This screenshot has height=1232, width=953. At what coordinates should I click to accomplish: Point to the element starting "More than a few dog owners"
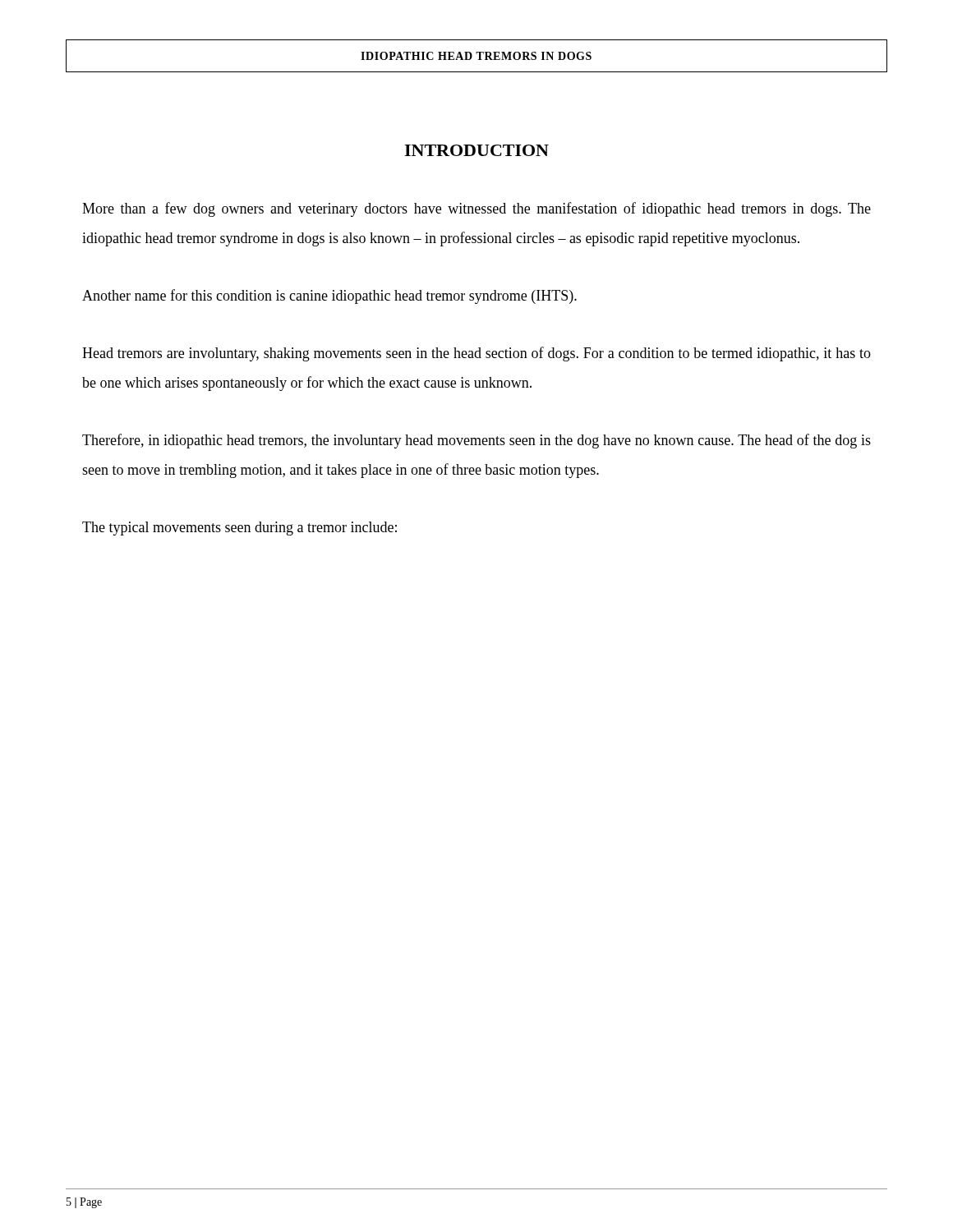tap(476, 223)
